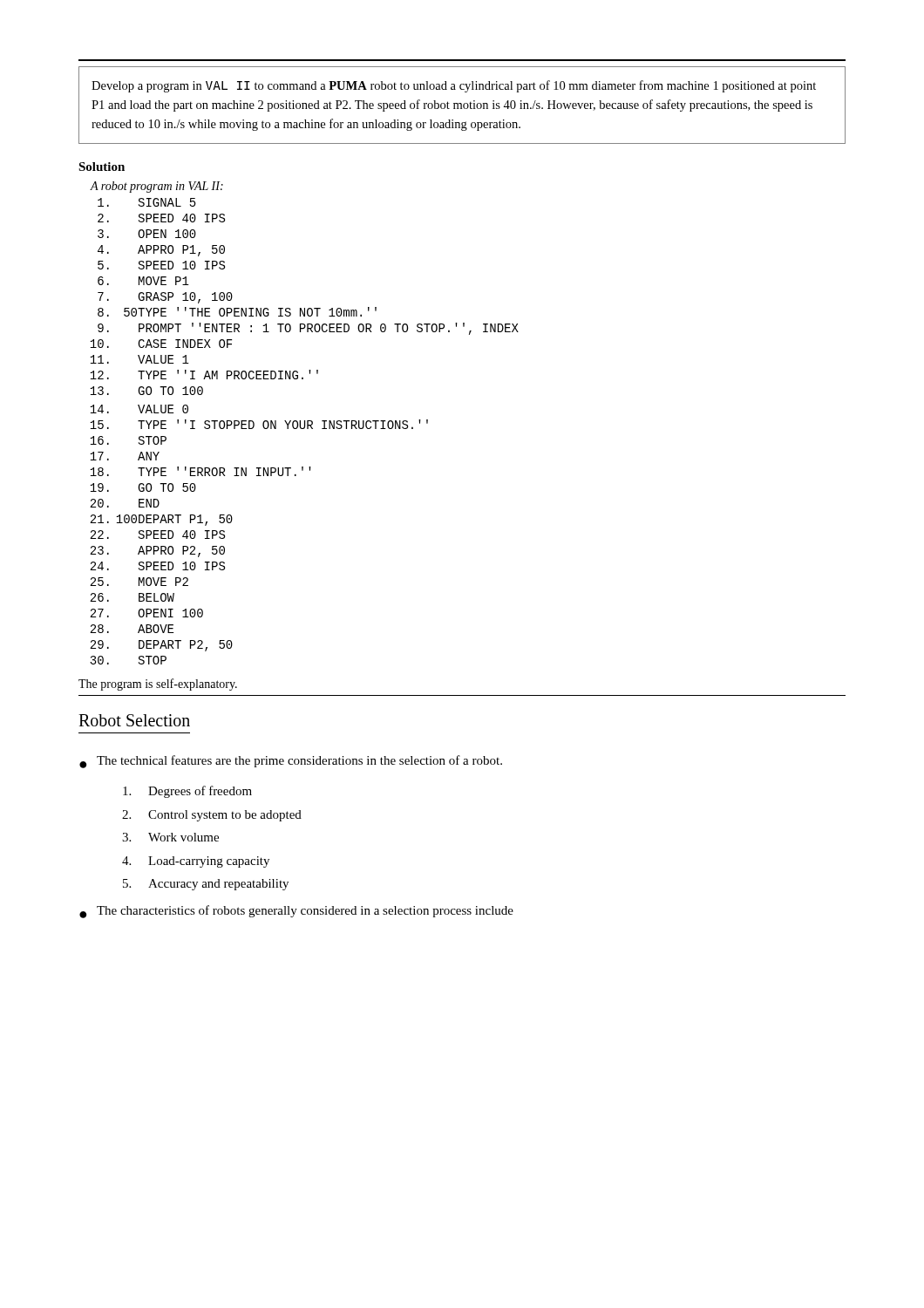Select the passage starting "● The technical"
The width and height of the screenshot is (924, 1308).
coord(462,764)
